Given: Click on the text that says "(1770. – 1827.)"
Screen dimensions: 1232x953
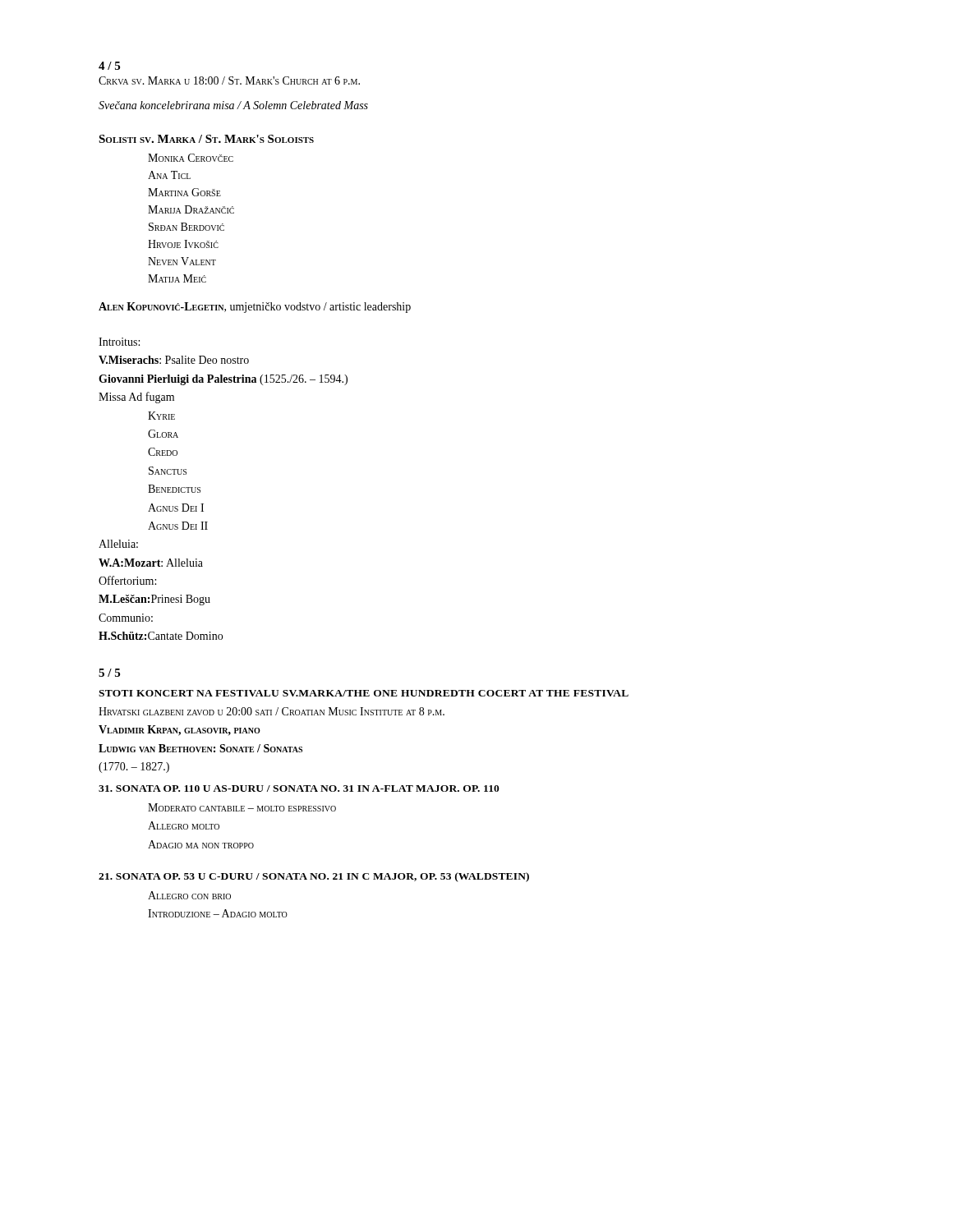Looking at the screenshot, I should pyautogui.click(x=134, y=767).
